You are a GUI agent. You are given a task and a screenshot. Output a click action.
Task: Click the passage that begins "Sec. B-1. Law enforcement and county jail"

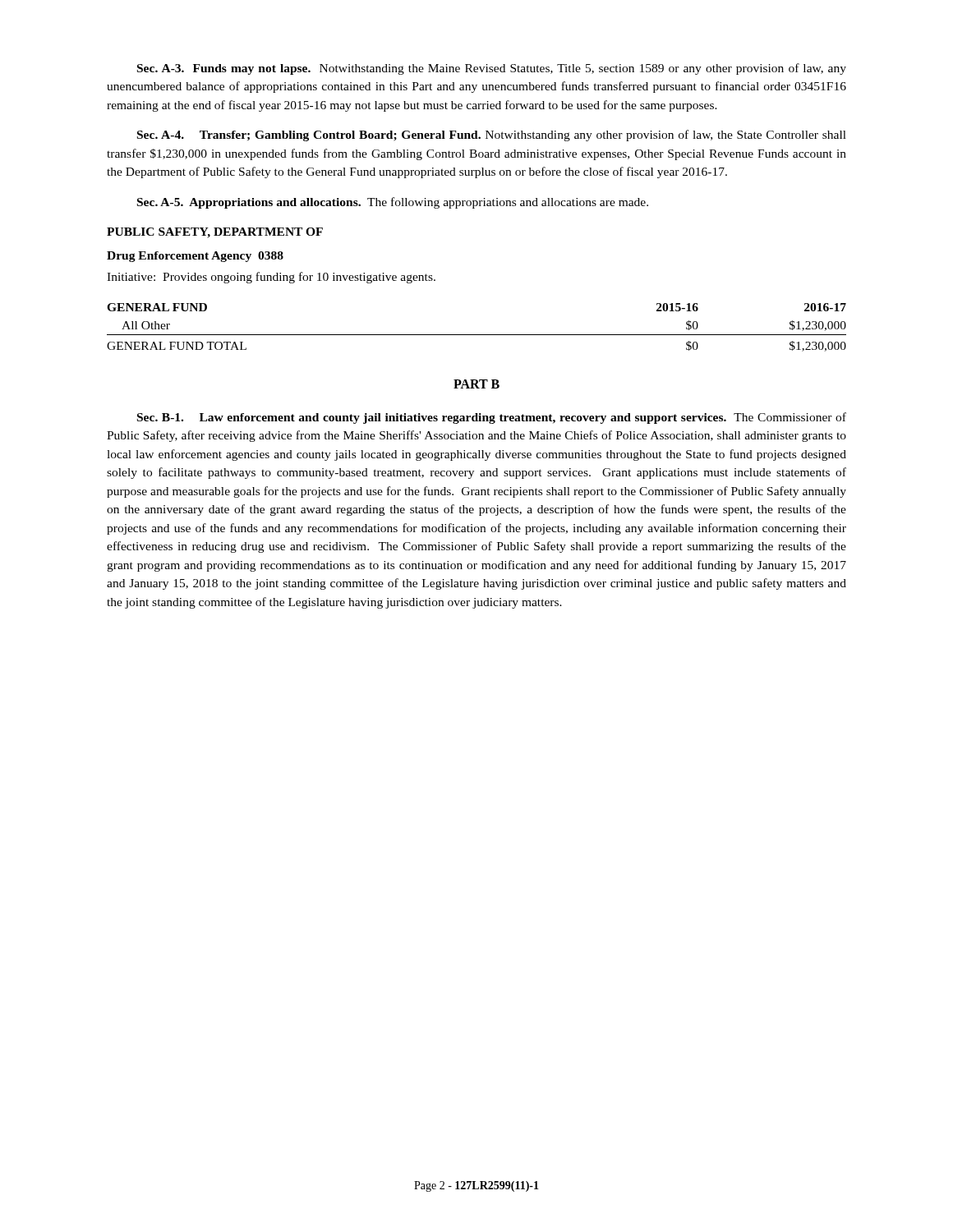pos(476,510)
